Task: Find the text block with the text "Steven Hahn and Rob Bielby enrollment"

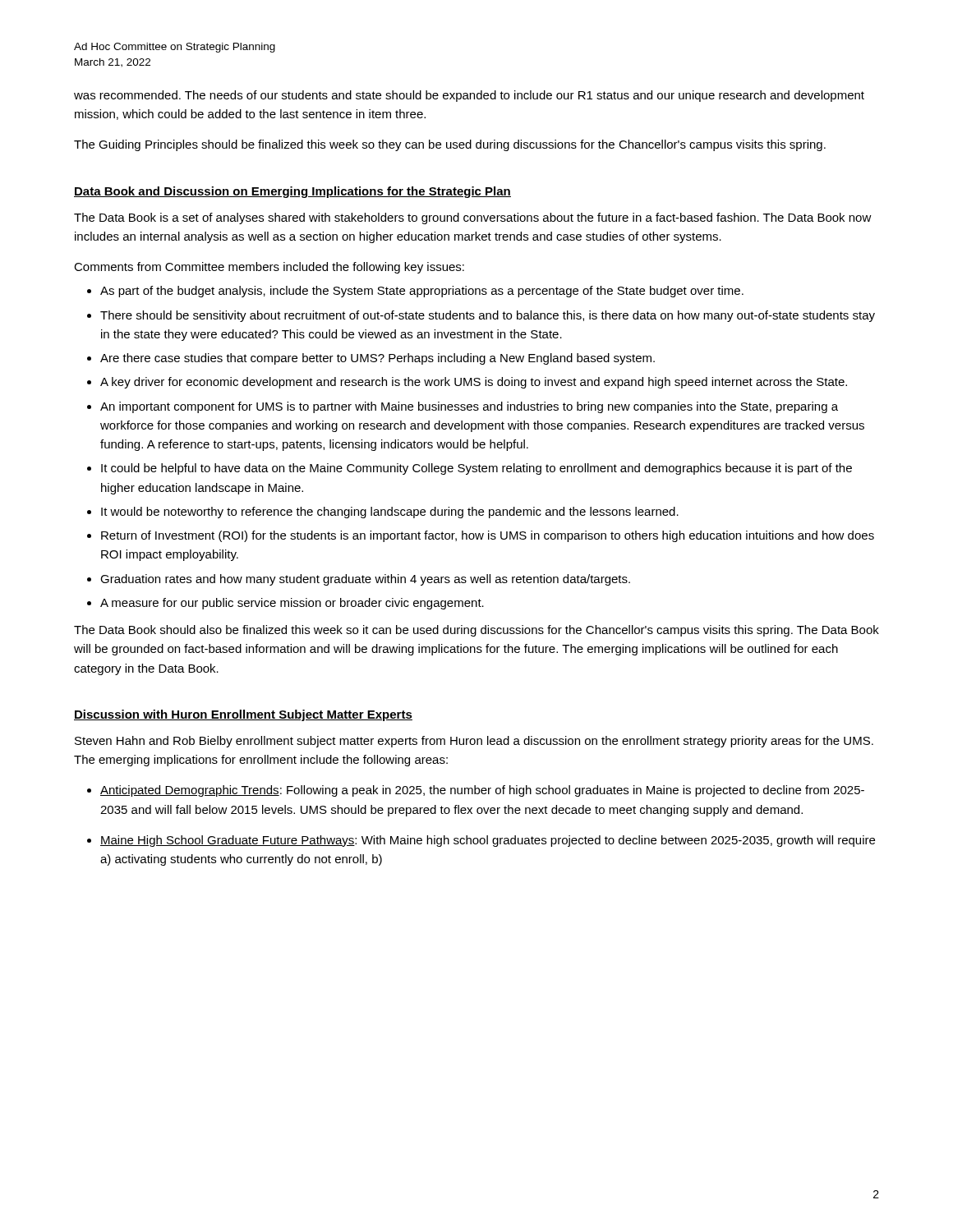Action: (x=474, y=750)
